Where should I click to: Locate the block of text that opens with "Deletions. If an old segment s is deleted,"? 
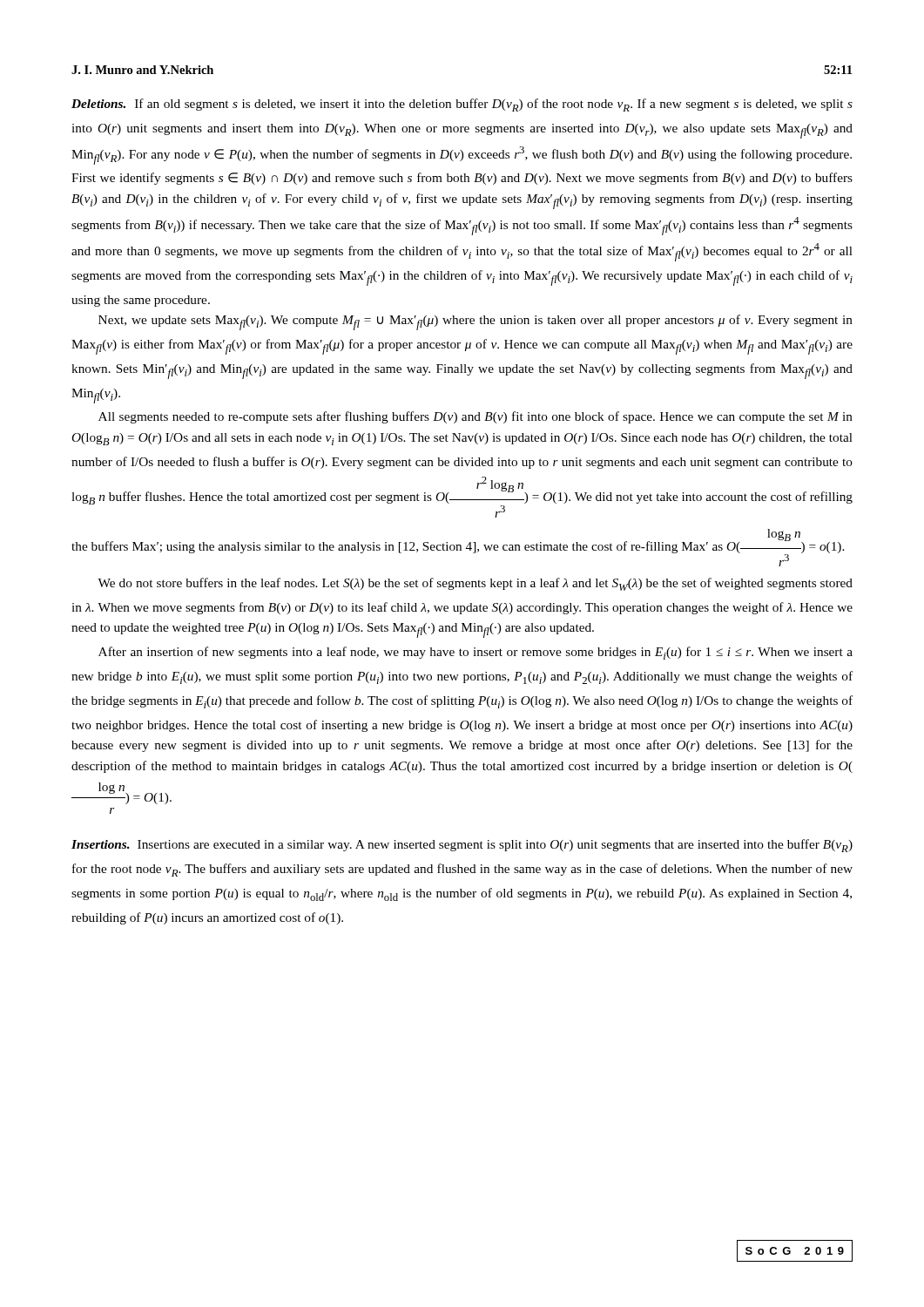pyautogui.click(x=462, y=201)
